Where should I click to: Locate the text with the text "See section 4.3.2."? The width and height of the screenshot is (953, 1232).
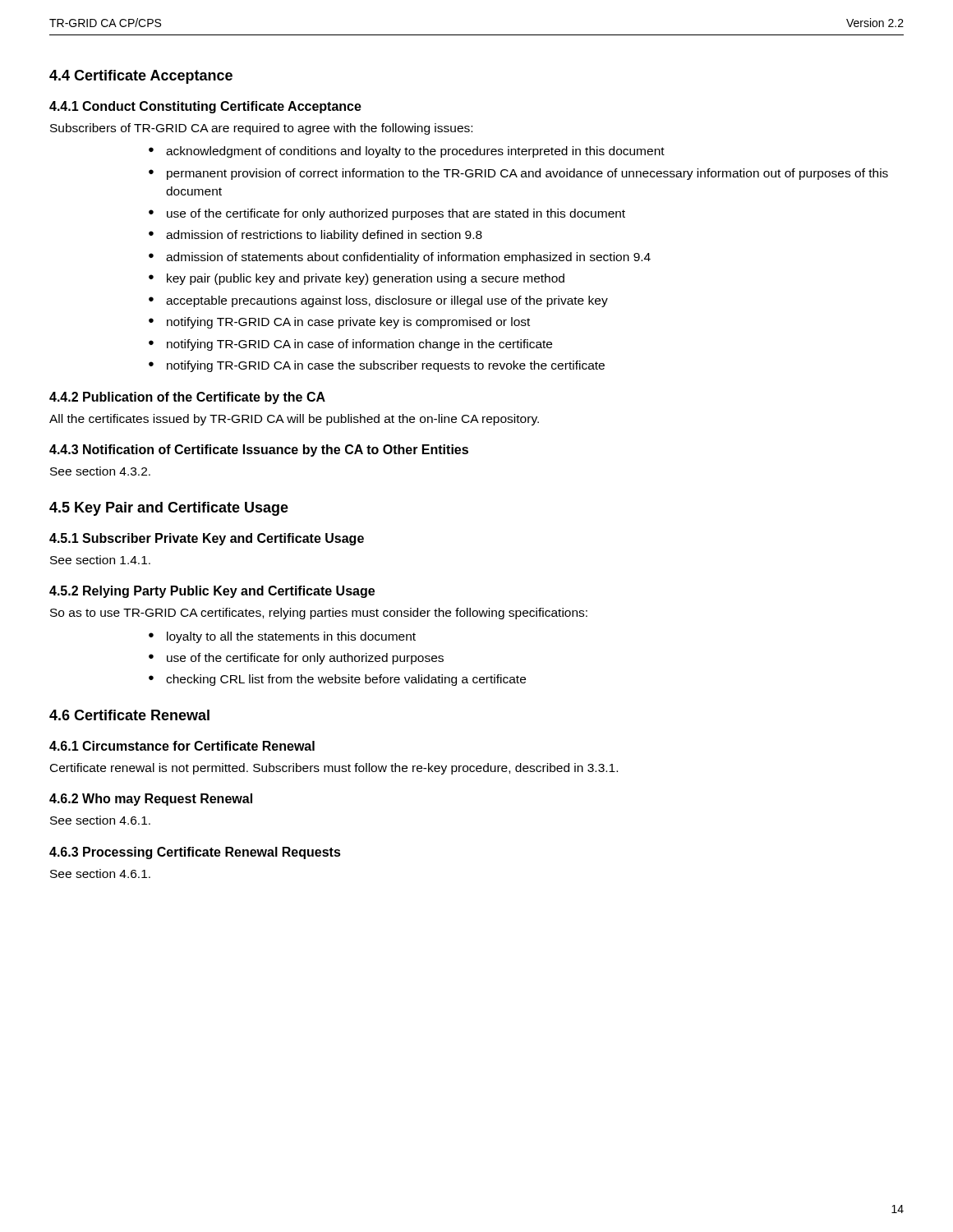pos(100,471)
